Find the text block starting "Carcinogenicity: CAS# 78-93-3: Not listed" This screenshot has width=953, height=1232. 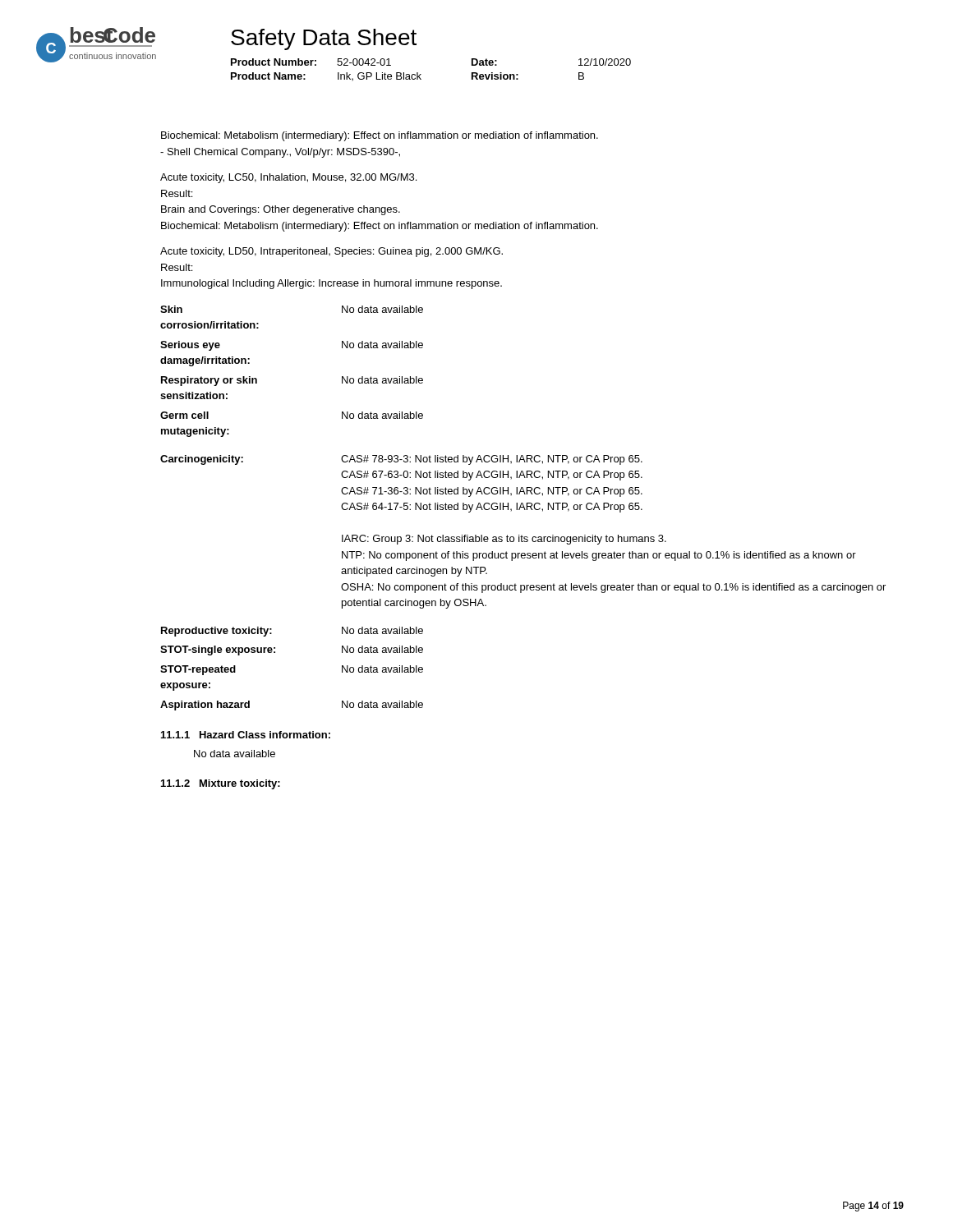(532, 531)
